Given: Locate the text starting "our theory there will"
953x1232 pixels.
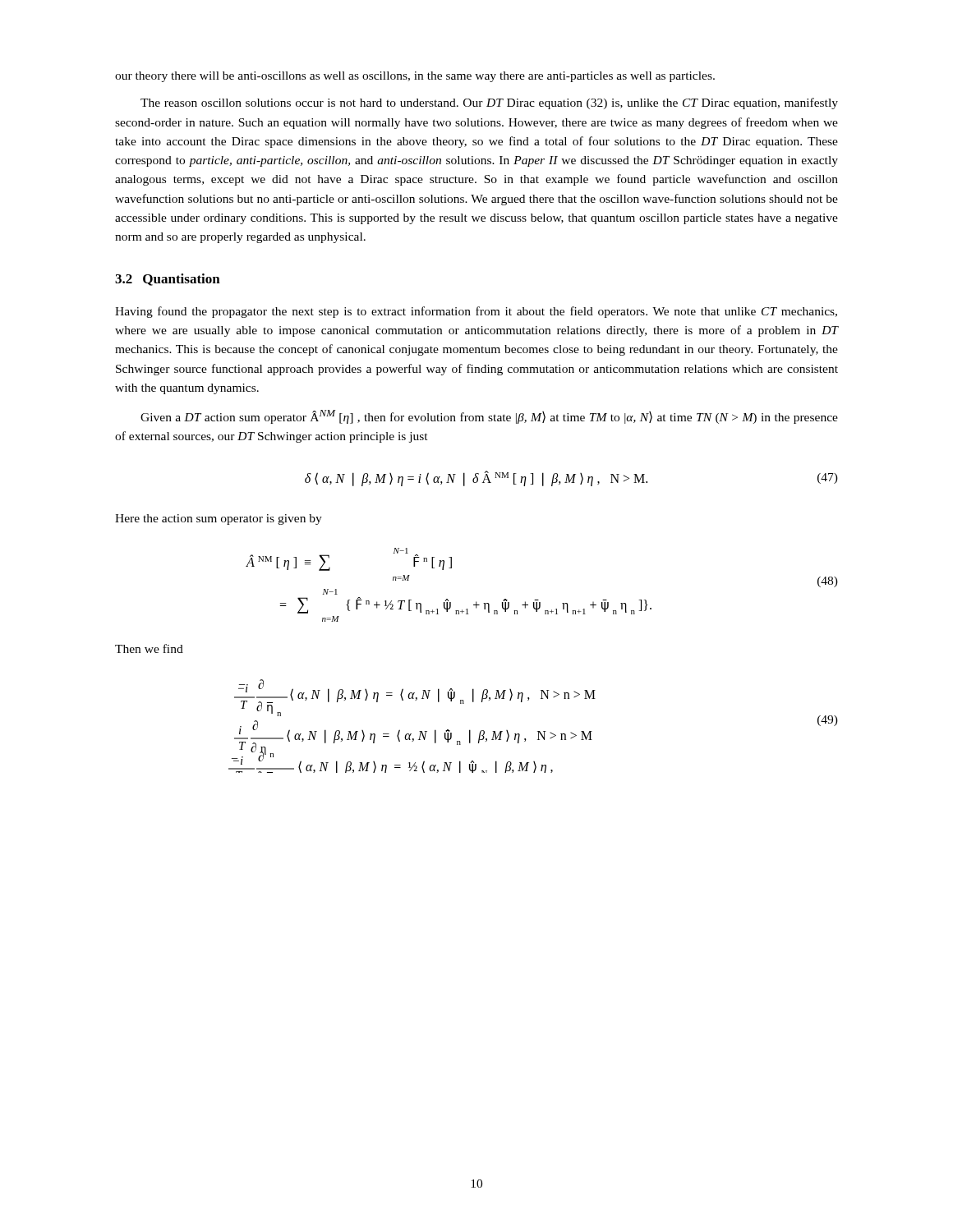Looking at the screenshot, I should (x=476, y=156).
